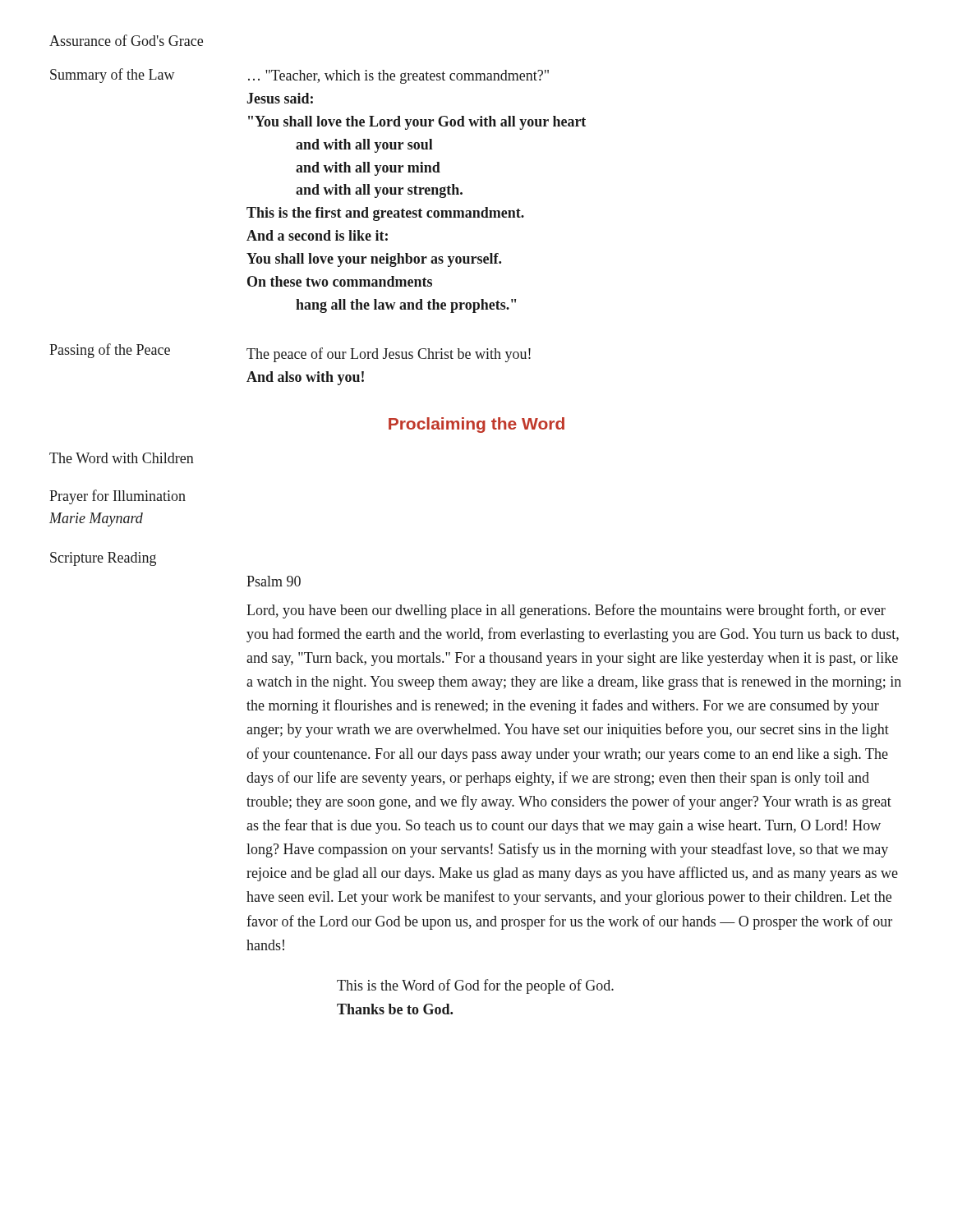Navigate to the block starting "… "Teacher, which is"

coord(416,190)
